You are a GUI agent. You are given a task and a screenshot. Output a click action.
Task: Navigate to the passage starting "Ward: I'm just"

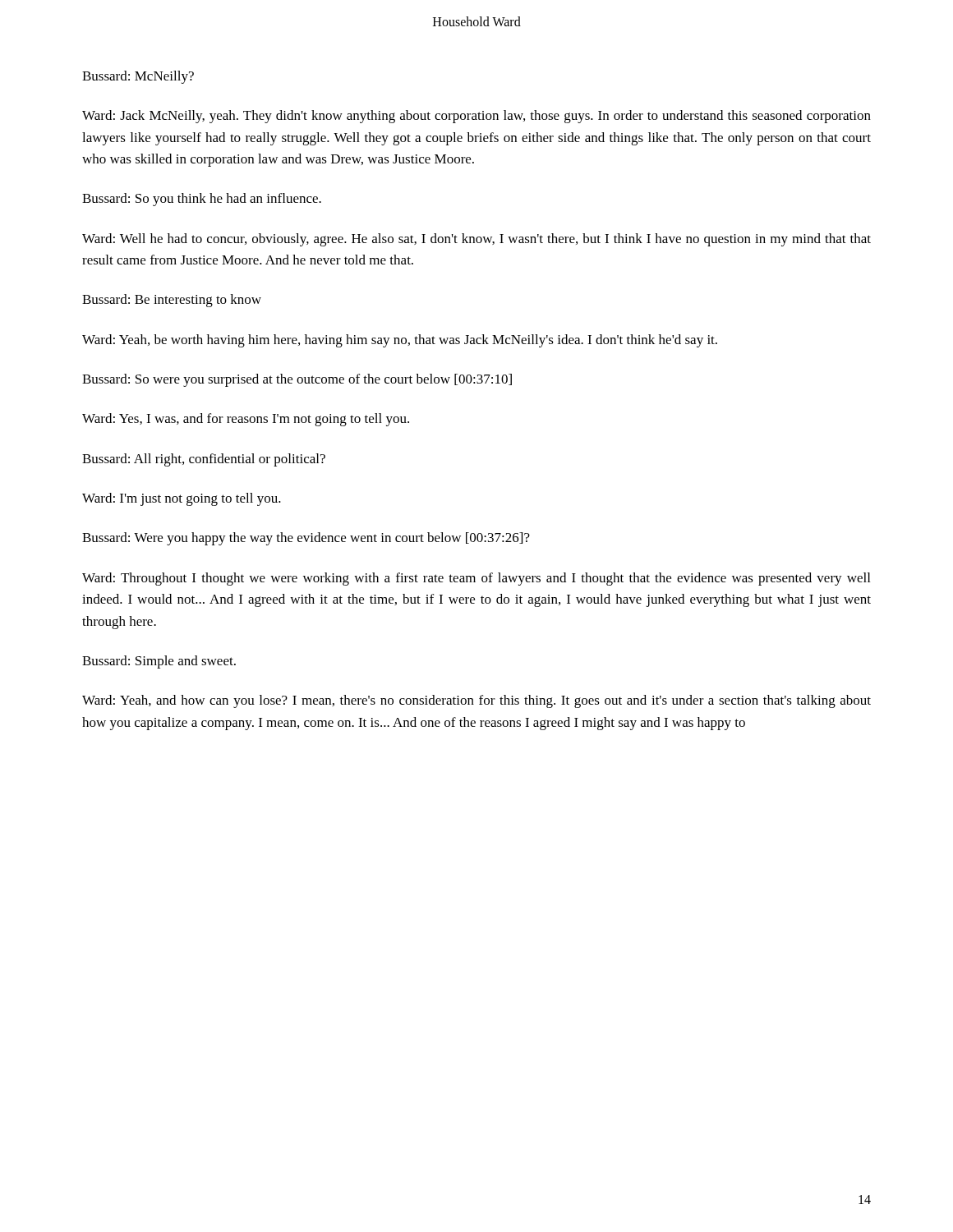click(x=182, y=498)
